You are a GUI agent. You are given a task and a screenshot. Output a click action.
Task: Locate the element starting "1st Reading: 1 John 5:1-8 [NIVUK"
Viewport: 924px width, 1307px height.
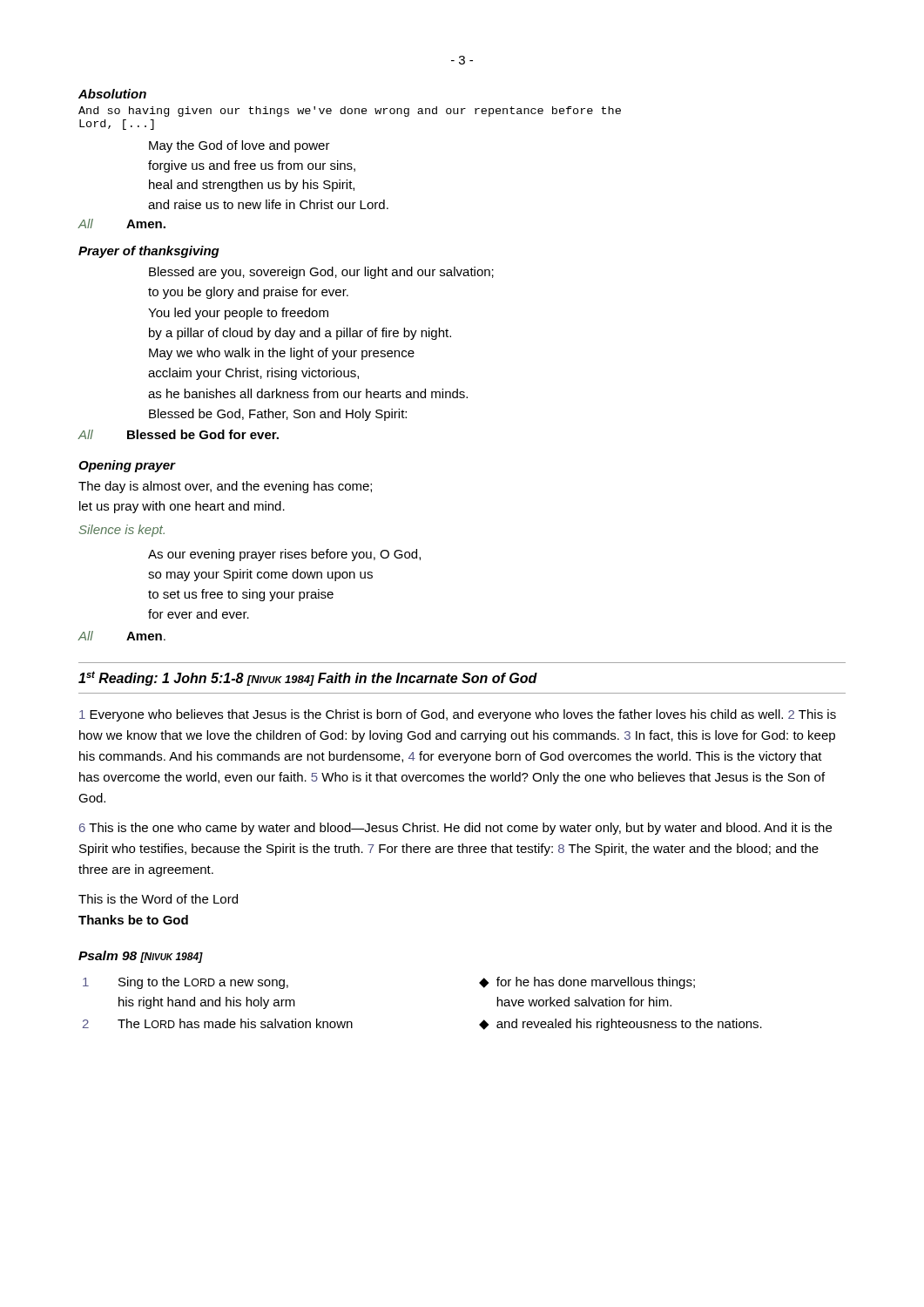[308, 677]
